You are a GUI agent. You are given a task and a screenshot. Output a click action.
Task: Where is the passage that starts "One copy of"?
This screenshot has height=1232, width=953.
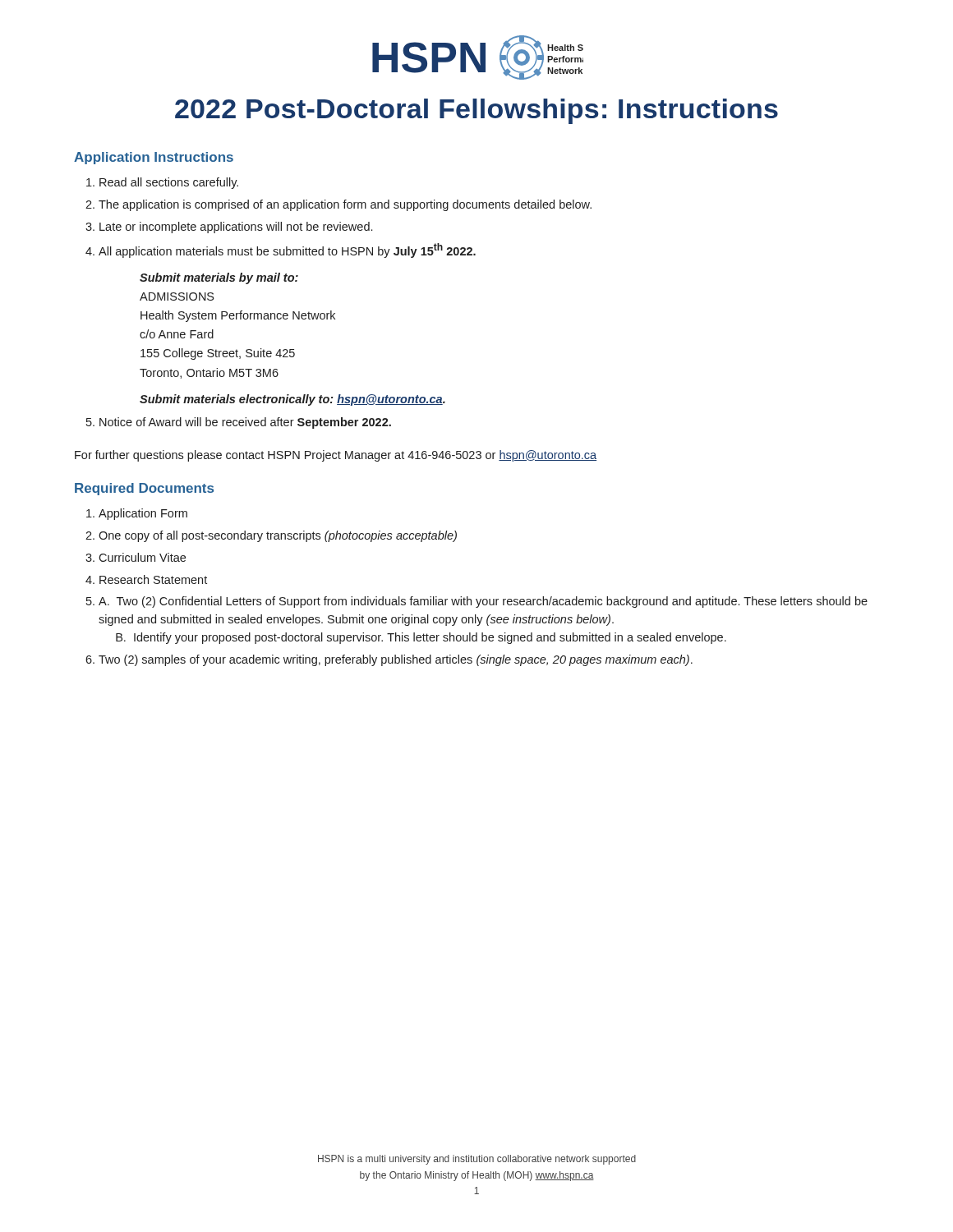click(278, 535)
